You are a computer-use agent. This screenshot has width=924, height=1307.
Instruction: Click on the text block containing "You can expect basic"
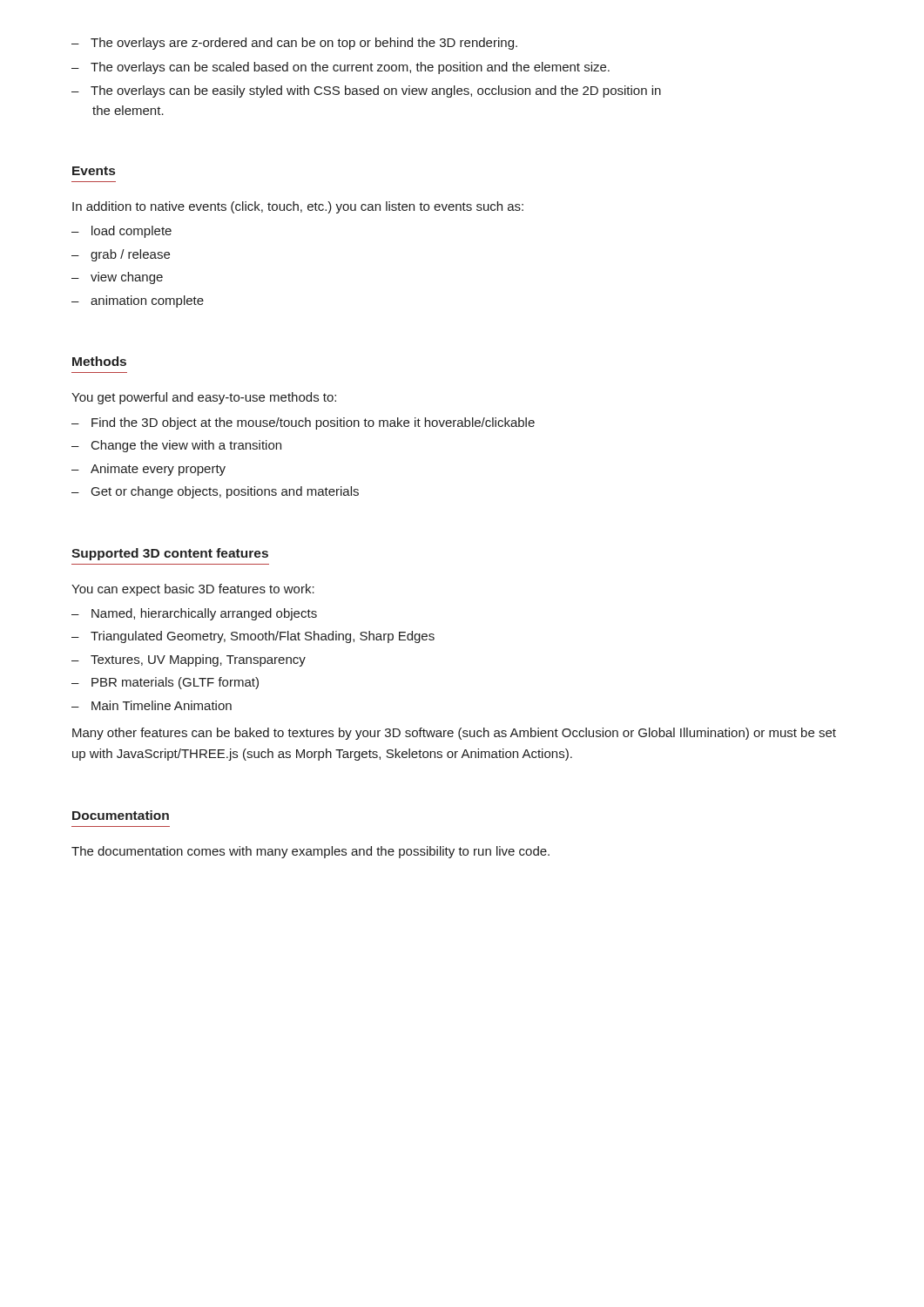coord(193,588)
